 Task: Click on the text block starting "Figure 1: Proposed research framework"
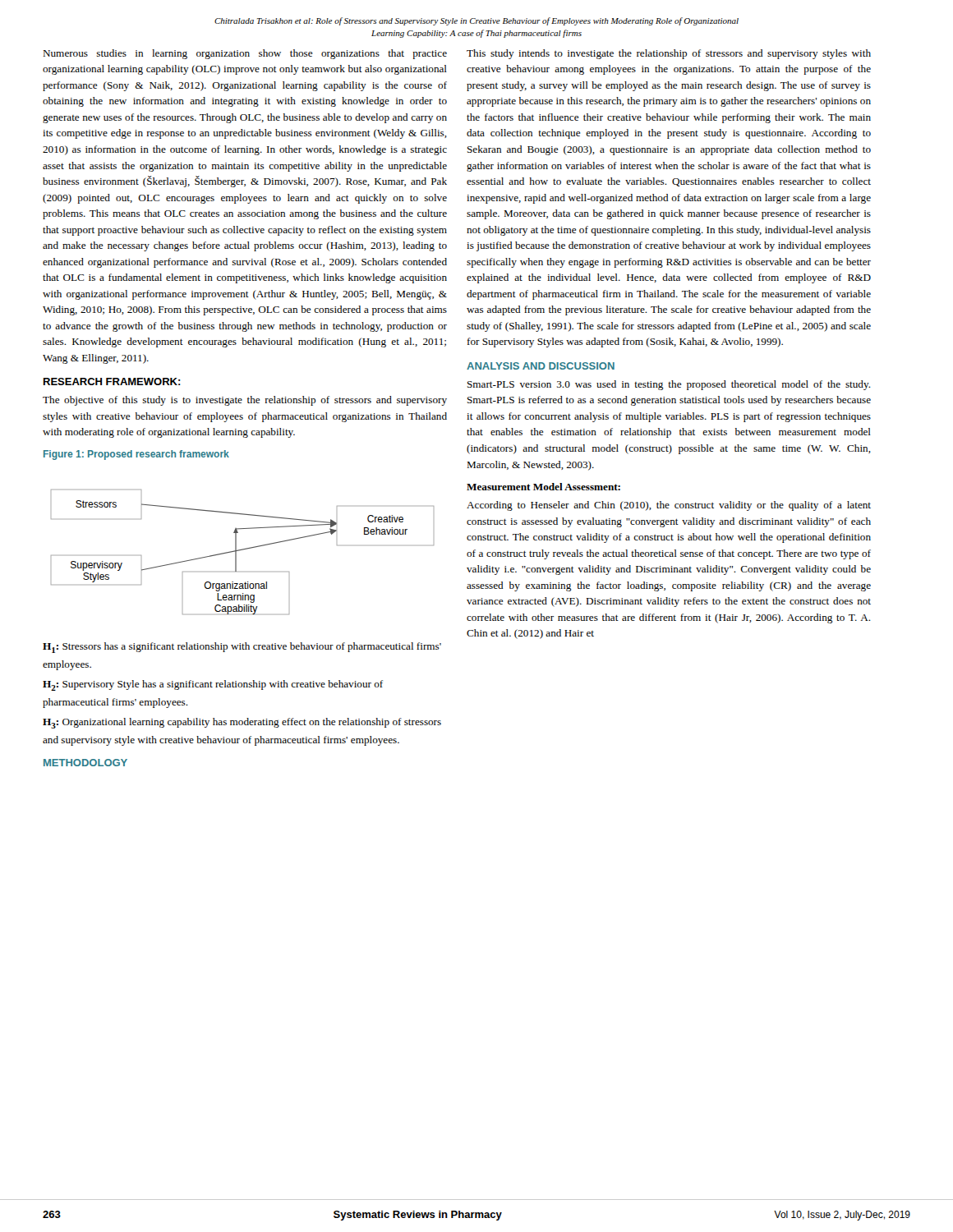(x=136, y=454)
